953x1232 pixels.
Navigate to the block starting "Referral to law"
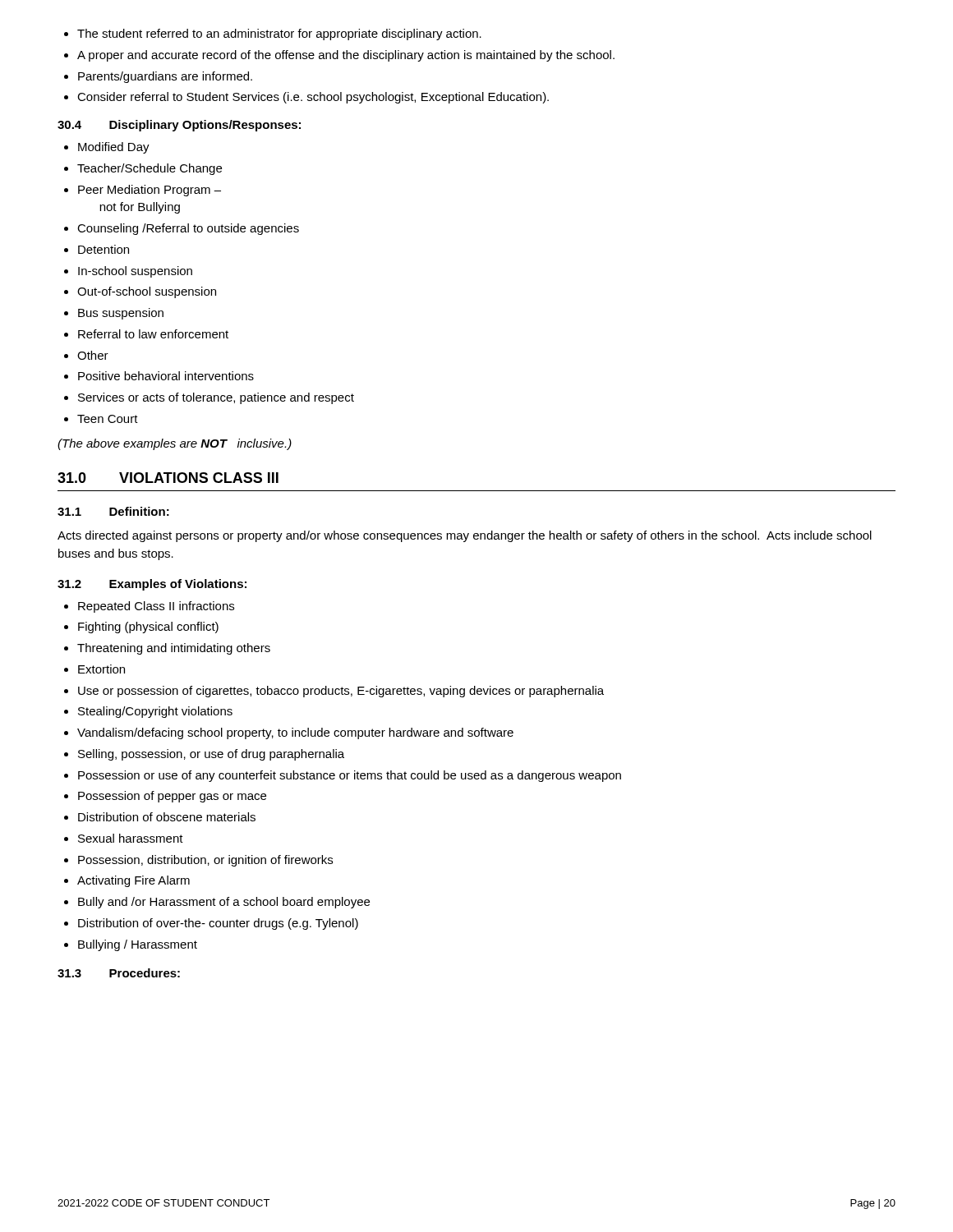tap(153, 334)
